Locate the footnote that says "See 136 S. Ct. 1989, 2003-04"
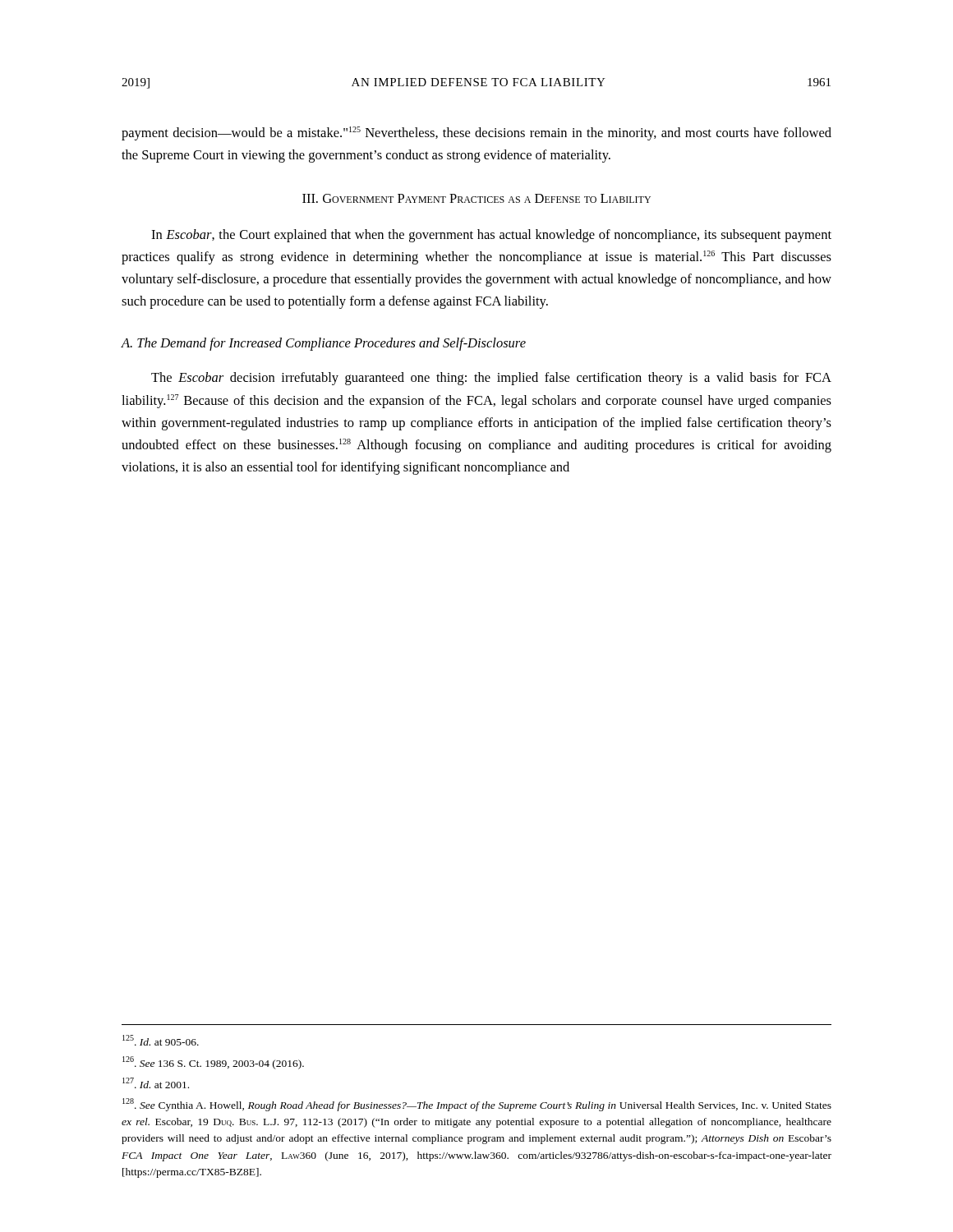 coord(213,1062)
